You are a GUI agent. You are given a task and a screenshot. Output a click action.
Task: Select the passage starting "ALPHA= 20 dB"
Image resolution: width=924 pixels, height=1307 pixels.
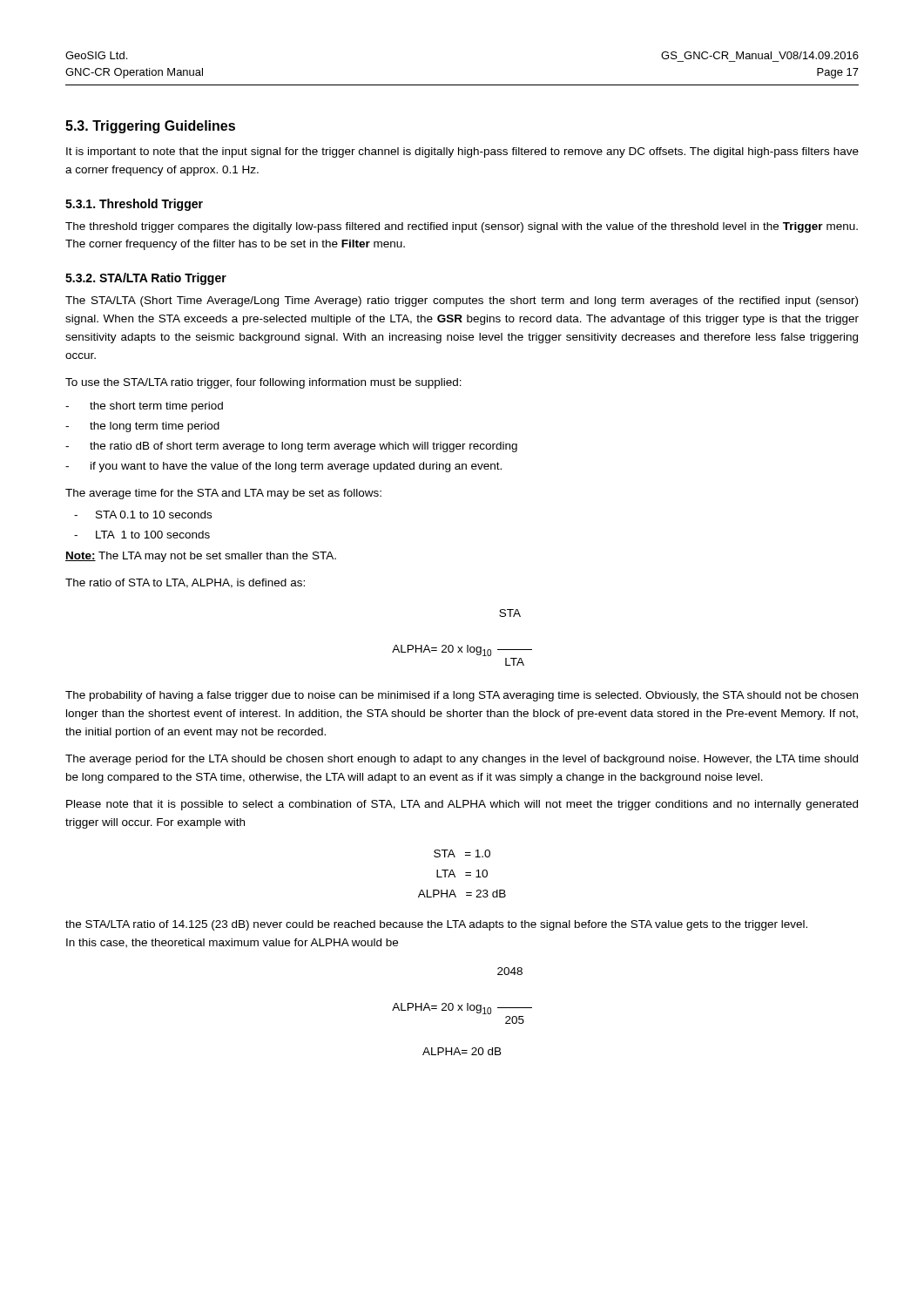click(x=462, y=1052)
